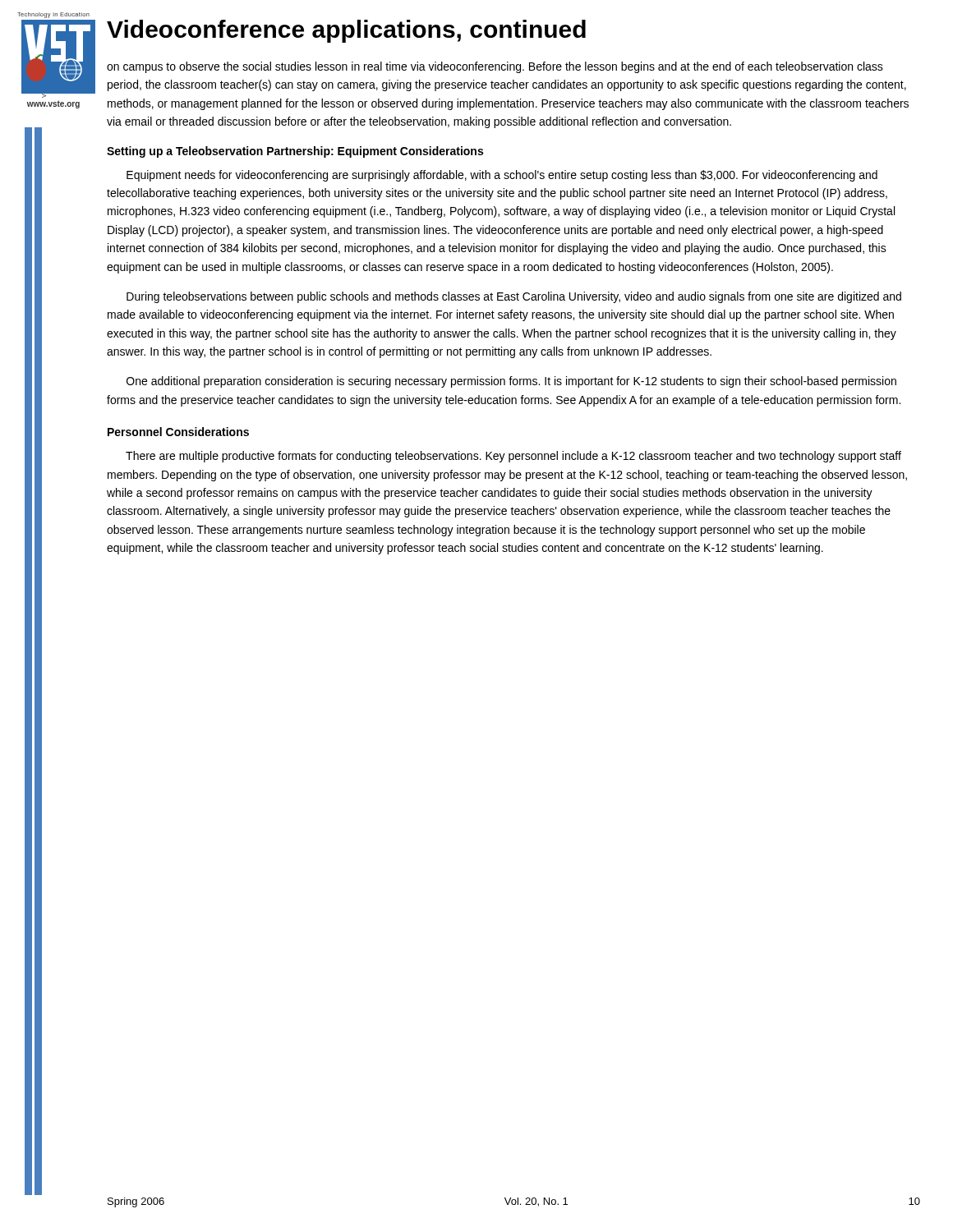Find the region starting "One additional preparation"
This screenshot has height=1232, width=953.
[x=504, y=391]
